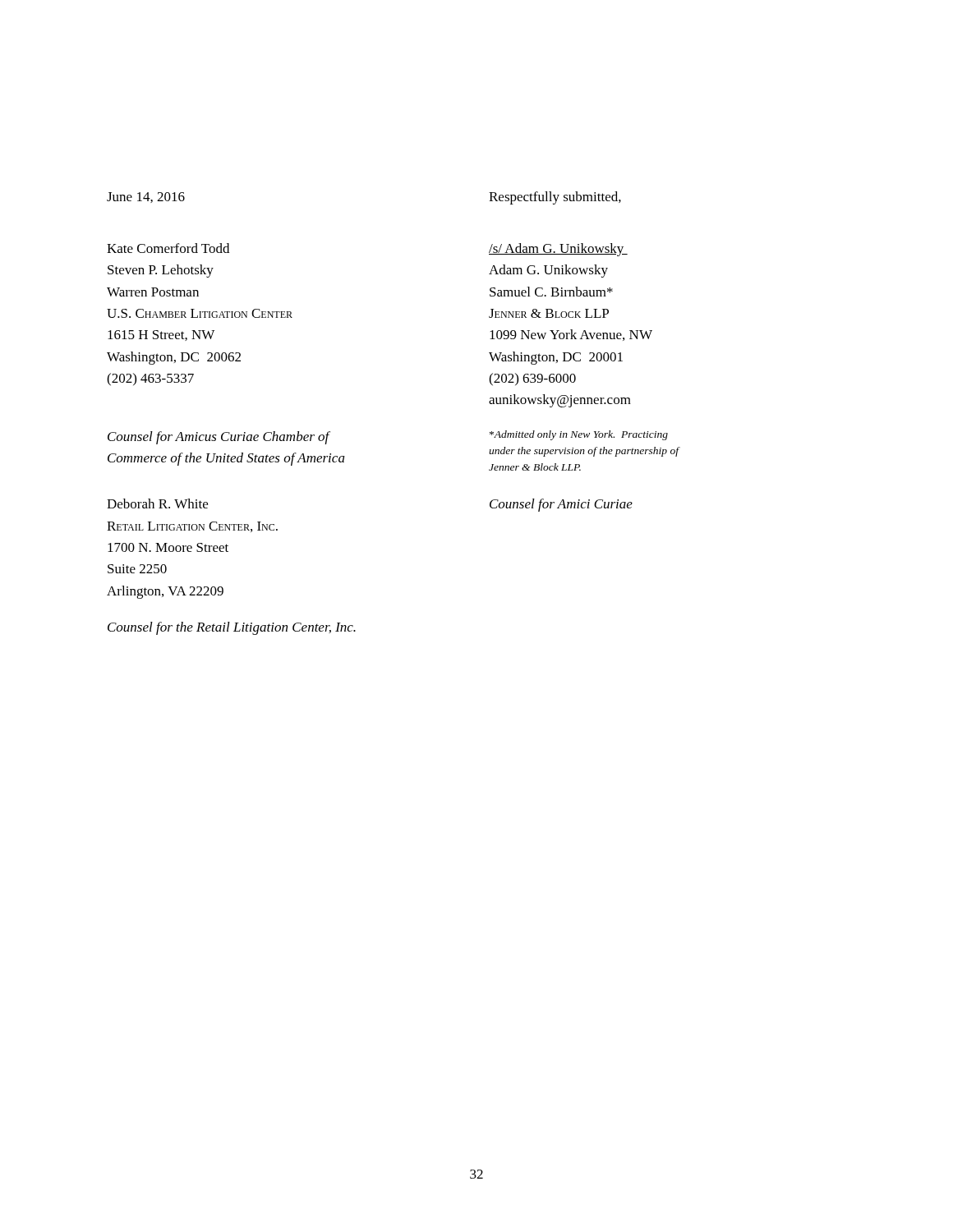Click the passage that begins "Counsel for Amicus Curiae Chamber of Commerce"
Viewport: 953px width, 1232px height.
pos(286,448)
